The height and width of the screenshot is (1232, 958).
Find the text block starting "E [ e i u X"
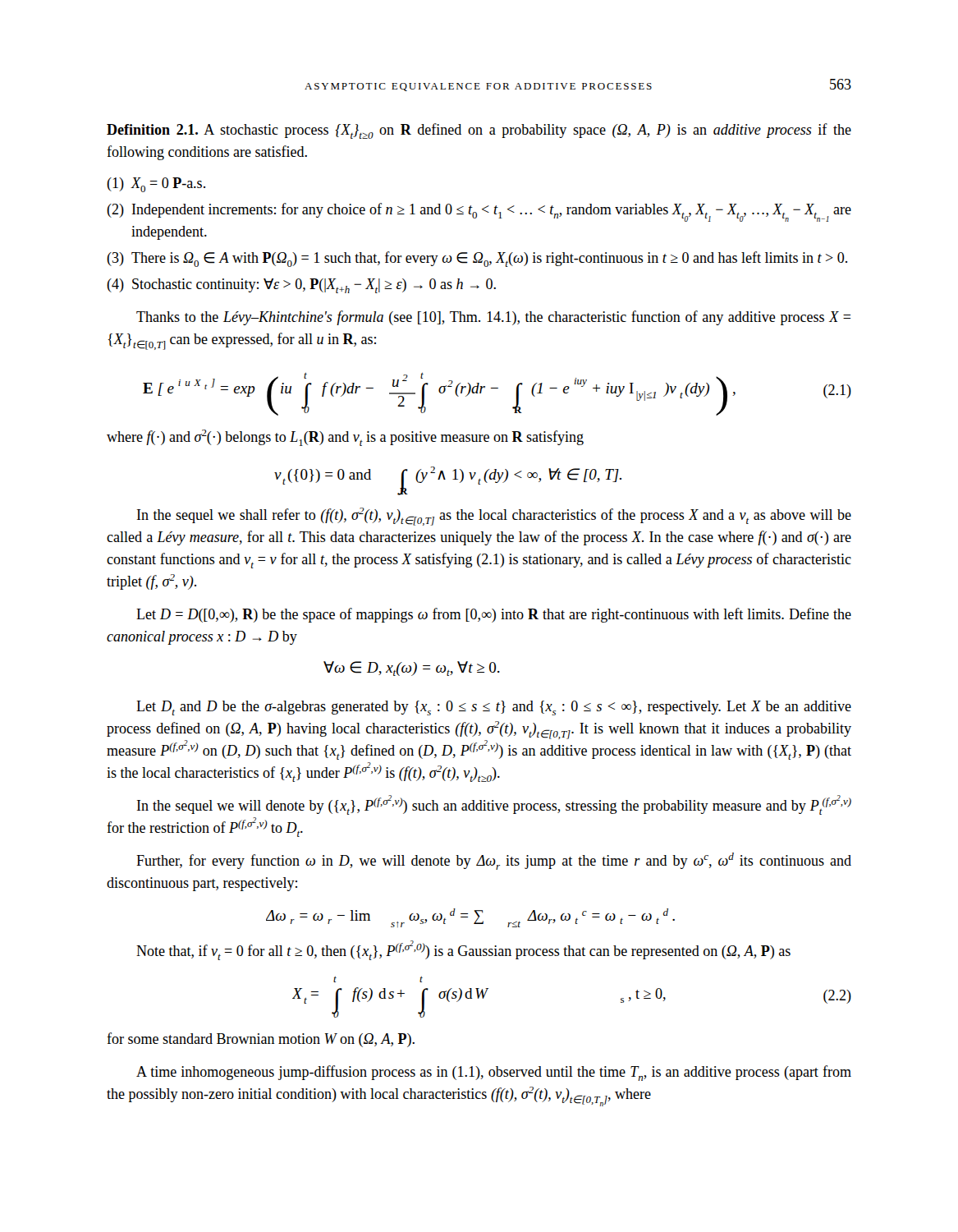(497, 390)
